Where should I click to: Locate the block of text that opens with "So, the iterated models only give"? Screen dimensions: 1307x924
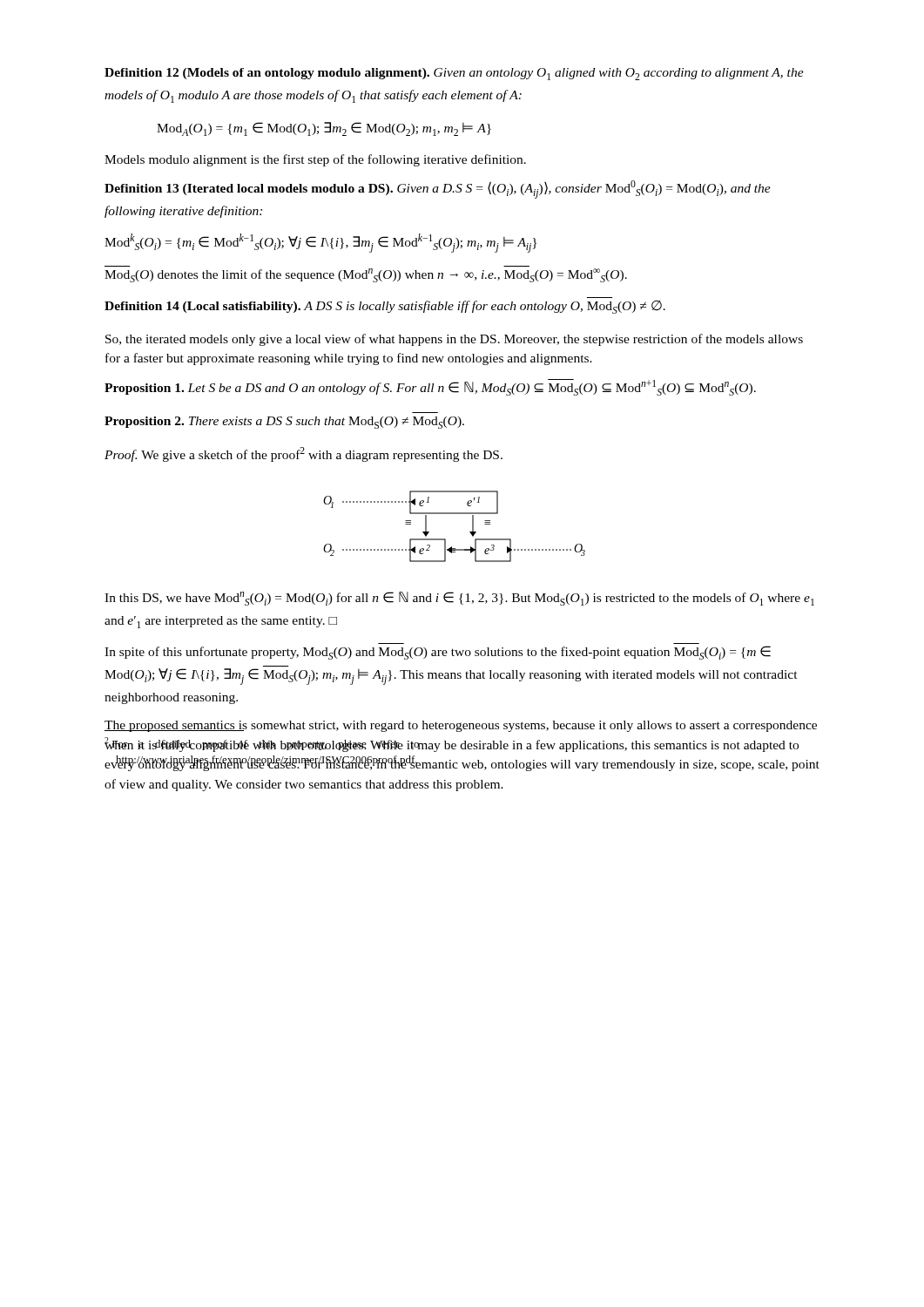(462, 349)
